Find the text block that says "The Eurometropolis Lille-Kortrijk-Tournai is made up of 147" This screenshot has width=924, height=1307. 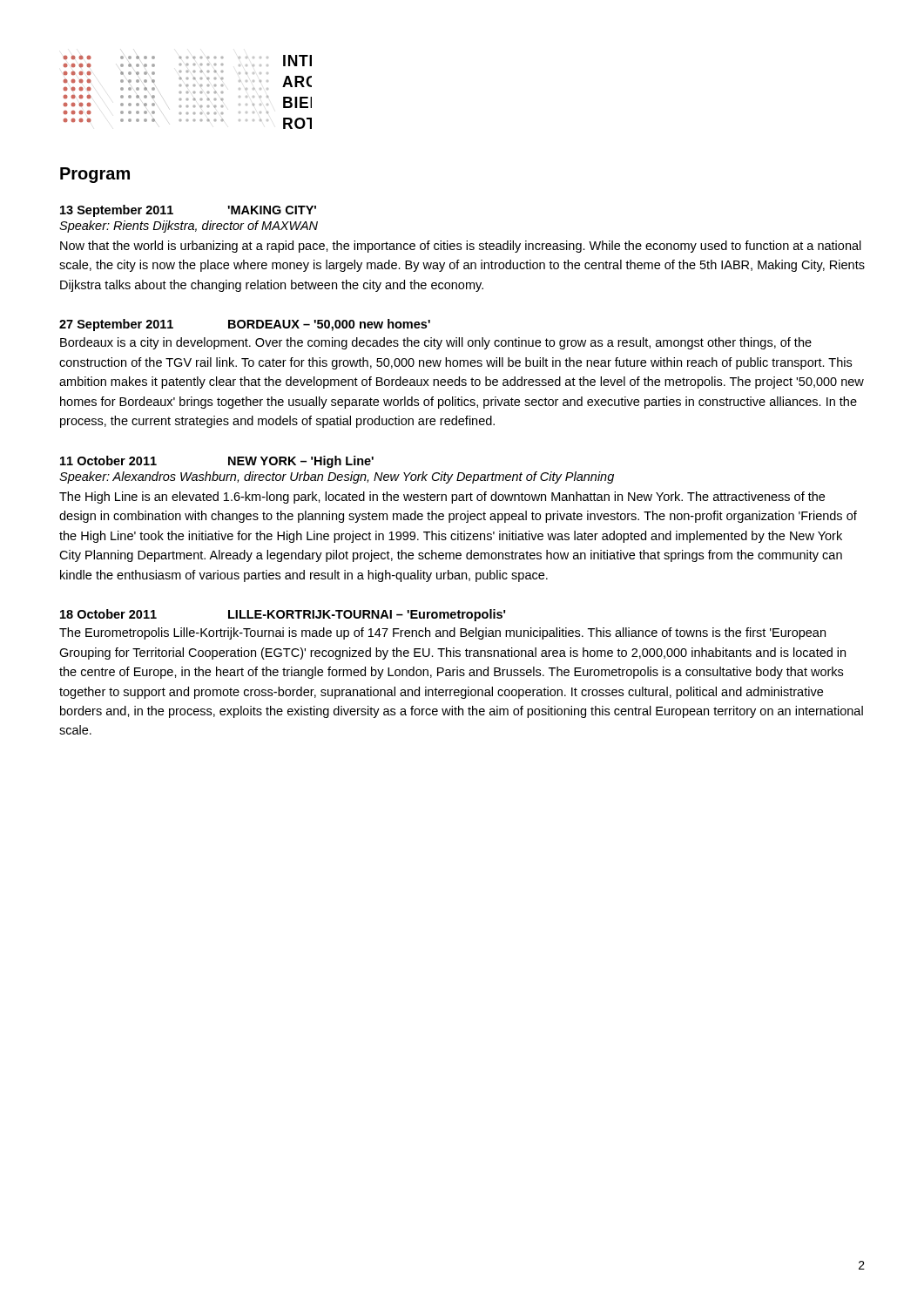[x=461, y=682]
